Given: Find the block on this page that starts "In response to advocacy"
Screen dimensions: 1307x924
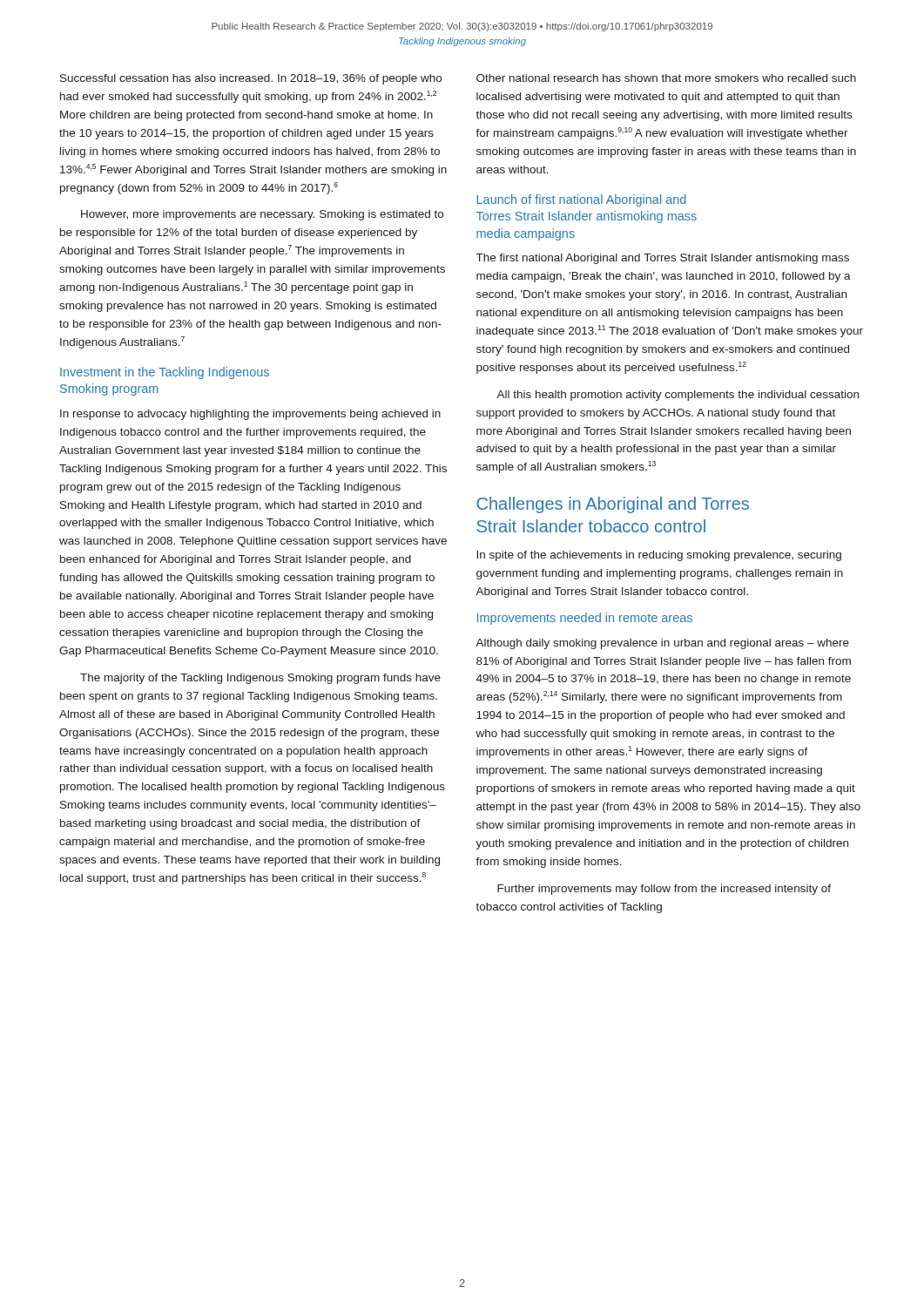Looking at the screenshot, I should click(254, 533).
